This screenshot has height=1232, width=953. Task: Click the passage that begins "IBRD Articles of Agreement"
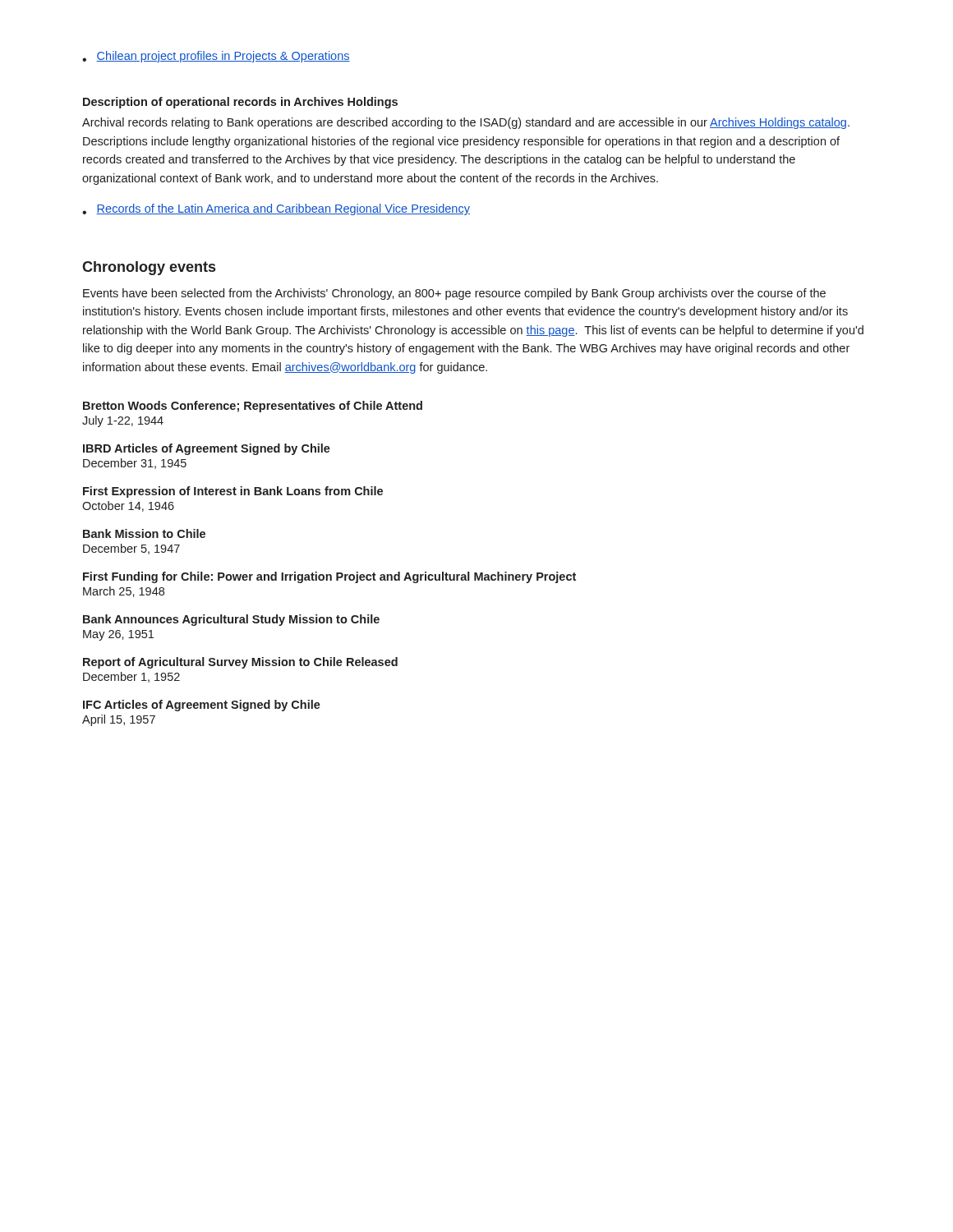(x=206, y=448)
